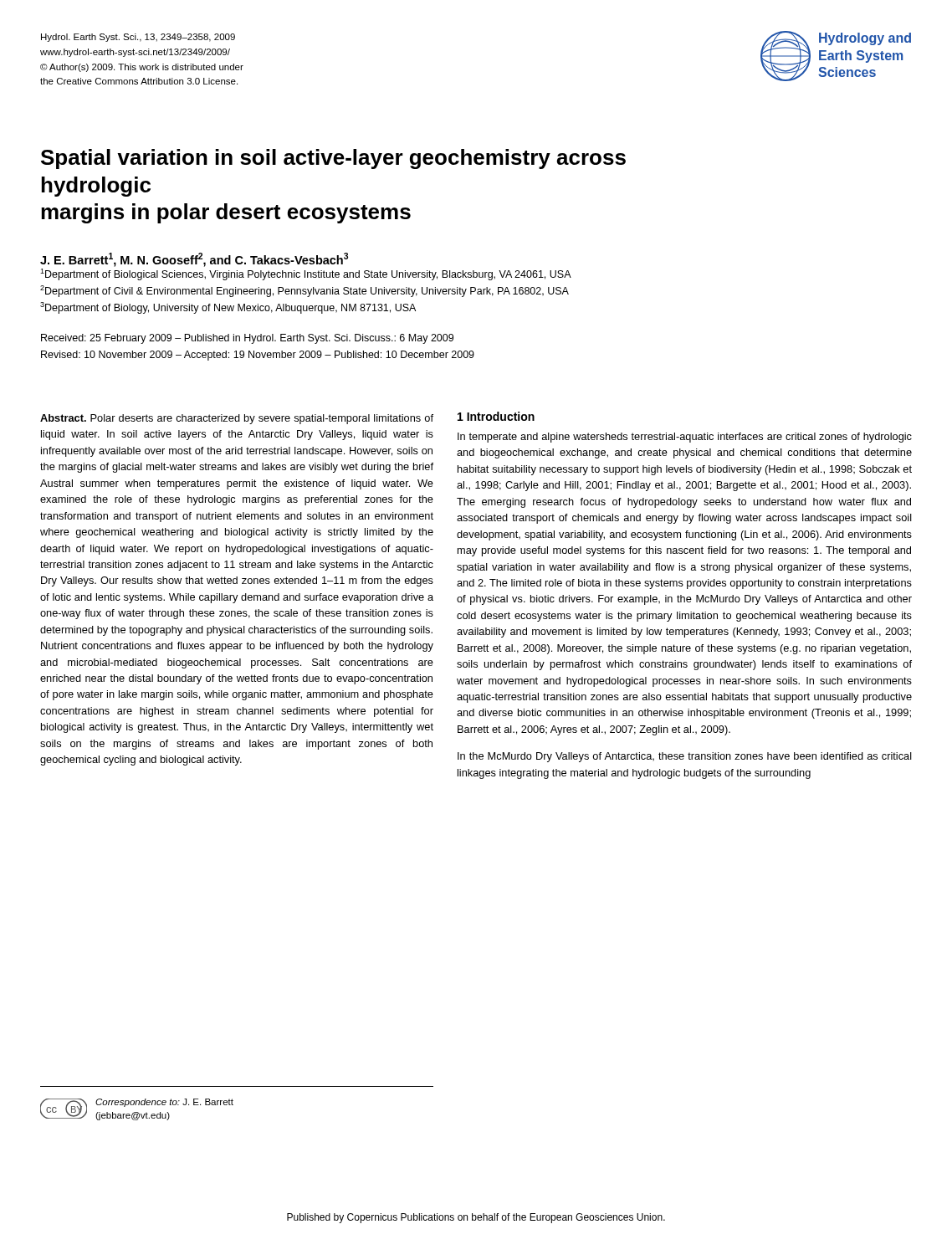Click the passage that begins "Abstract. Polar deserts"
The height and width of the screenshot is (1255, 952).
[237, 589]
